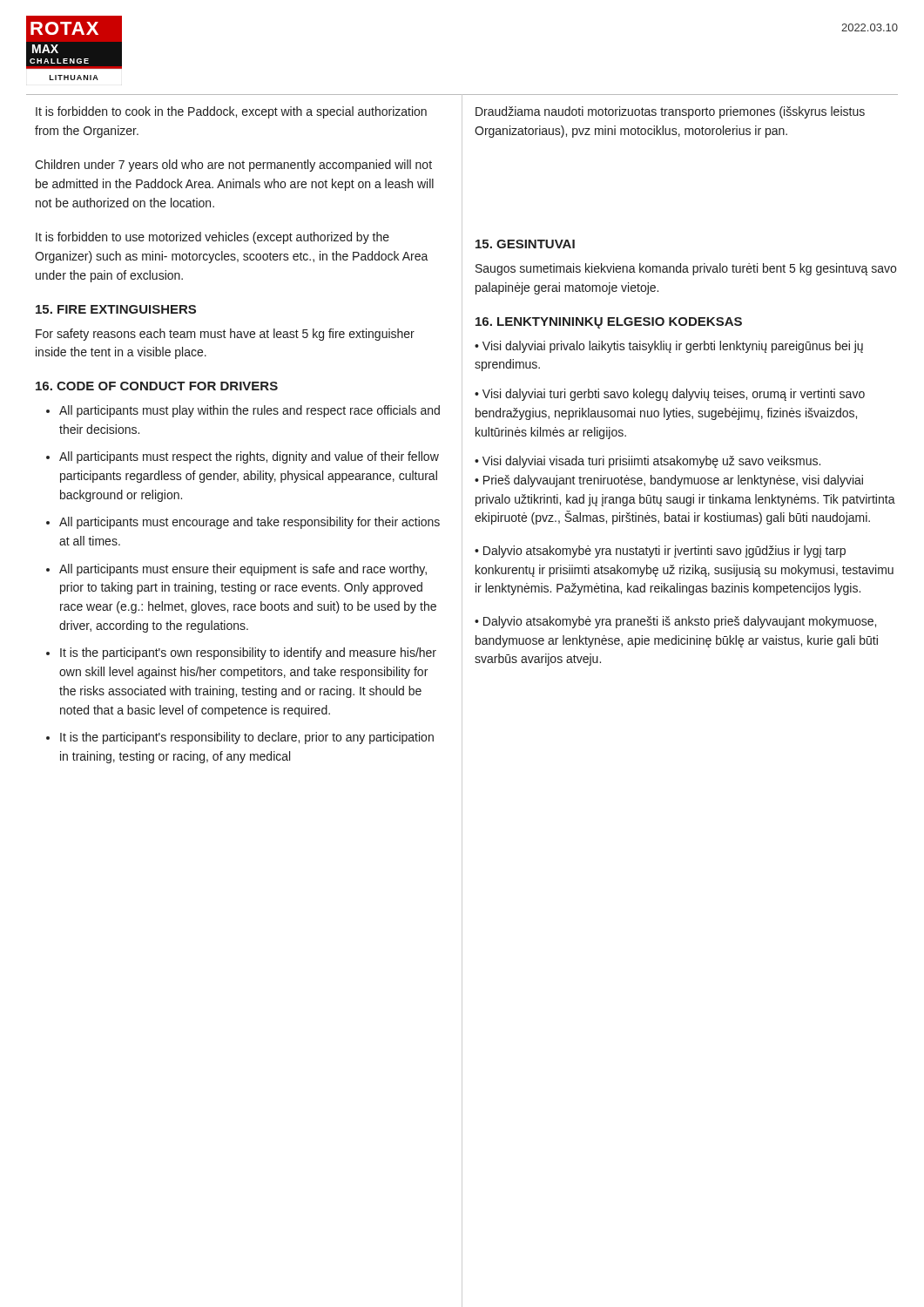924x1307 pixels.
Task: Click on the region starting "All participants must encourage"
Action: pyautogui.click(x=250, y=532)
